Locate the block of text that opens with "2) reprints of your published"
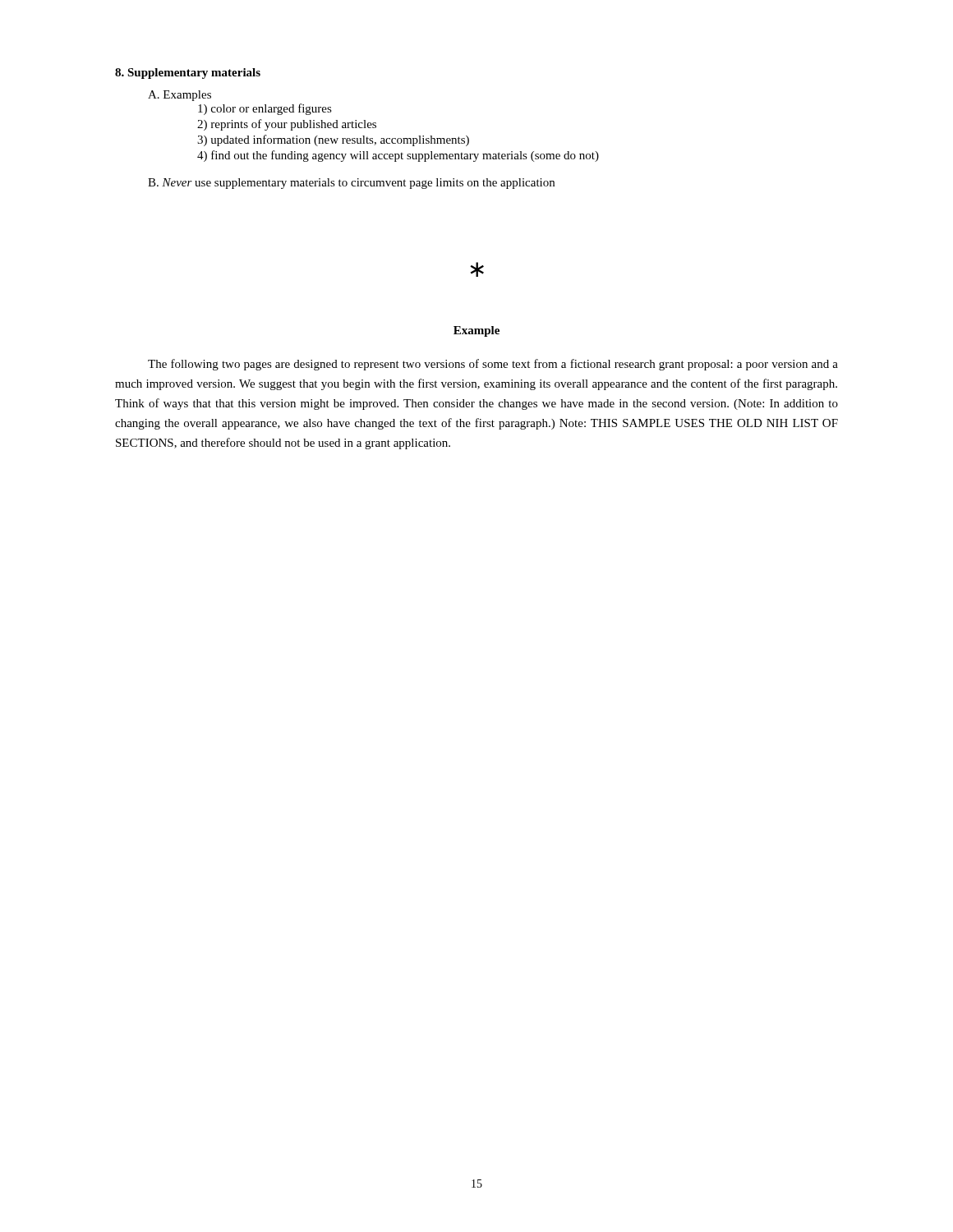This screenshot has width=953, height=1232. [x=287, y=124]
